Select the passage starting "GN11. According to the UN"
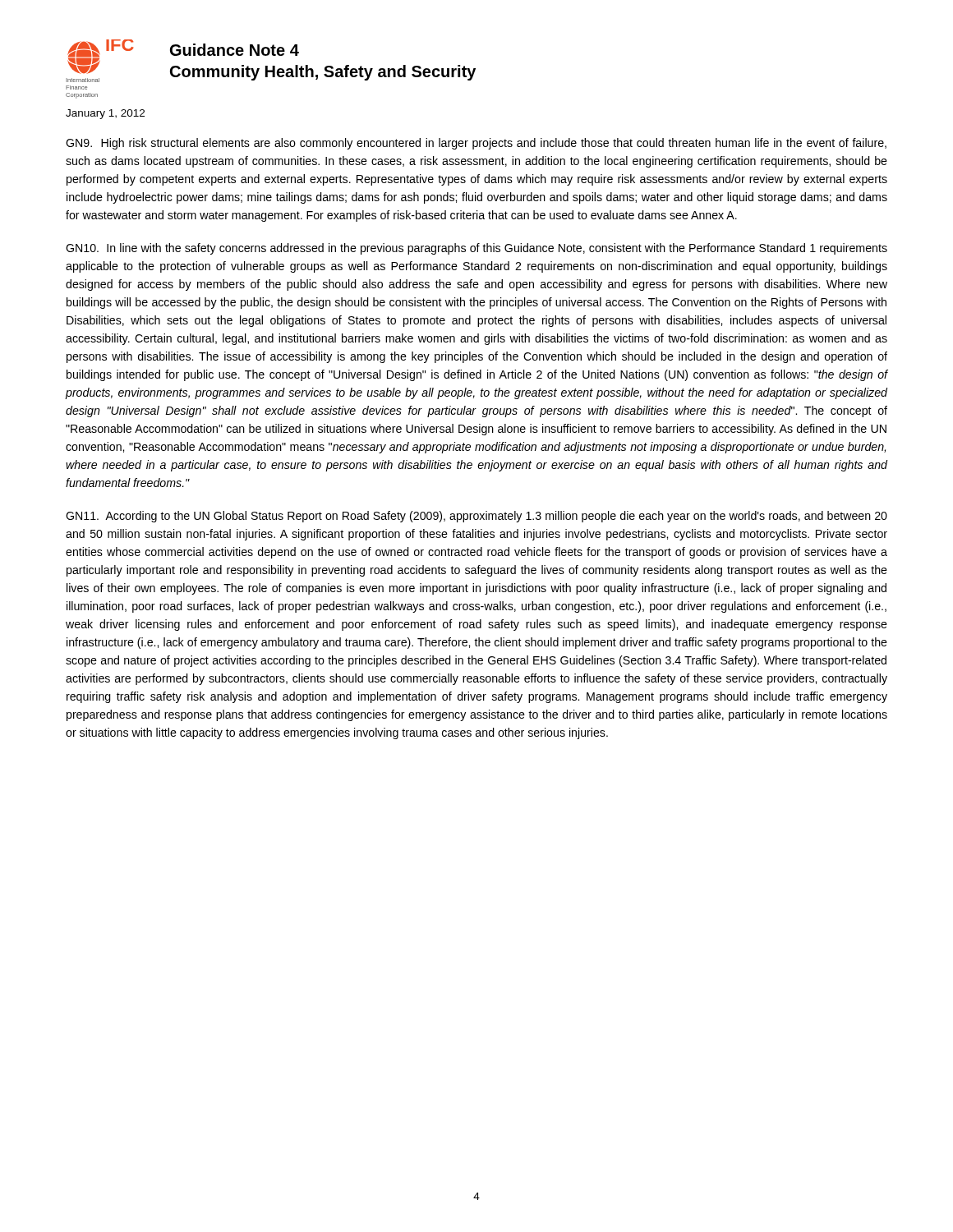Screen dimensions: 1232x953 click(476, 624)
